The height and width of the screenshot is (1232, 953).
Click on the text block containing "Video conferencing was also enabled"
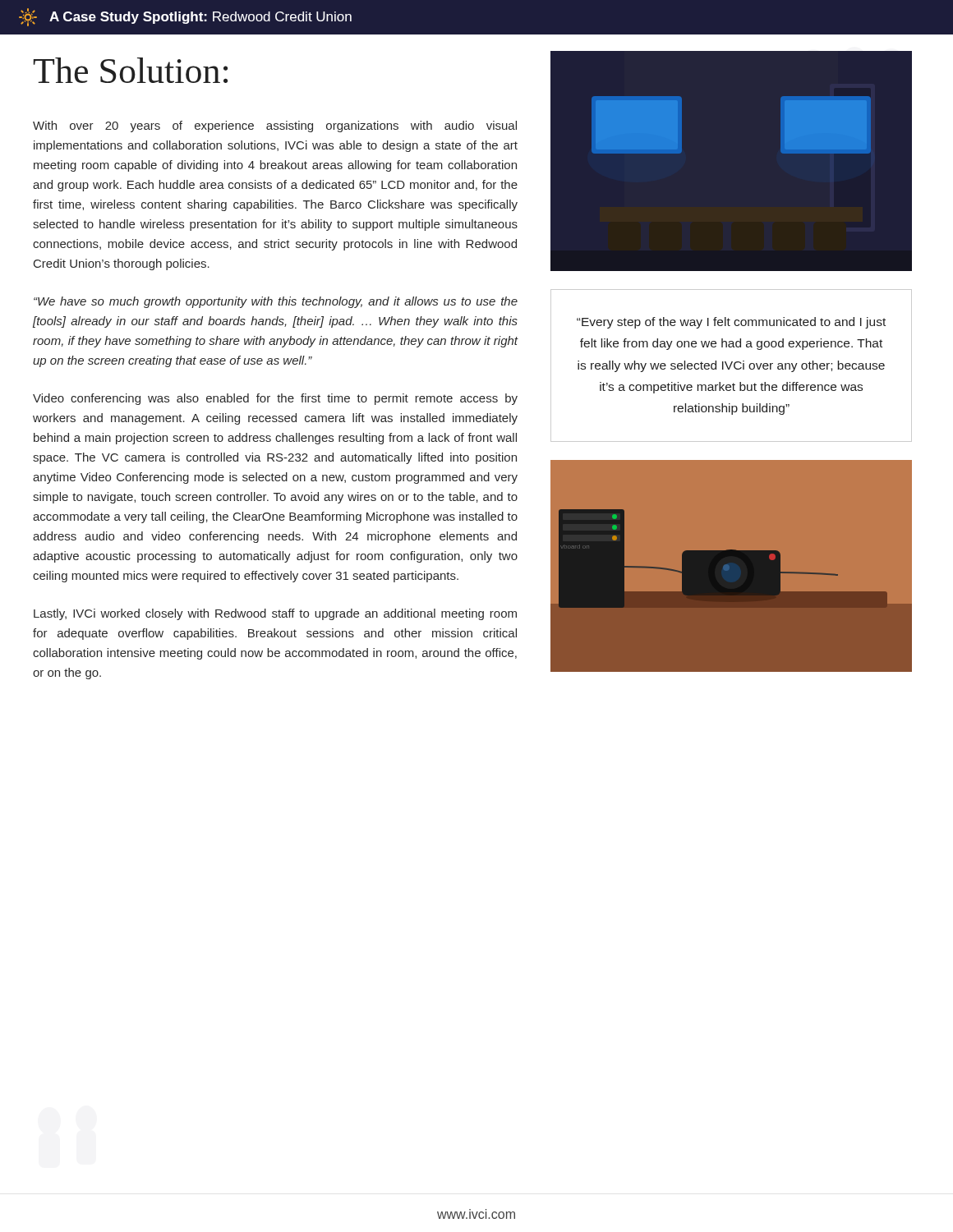pyautogui.click(x=275, y=487)
